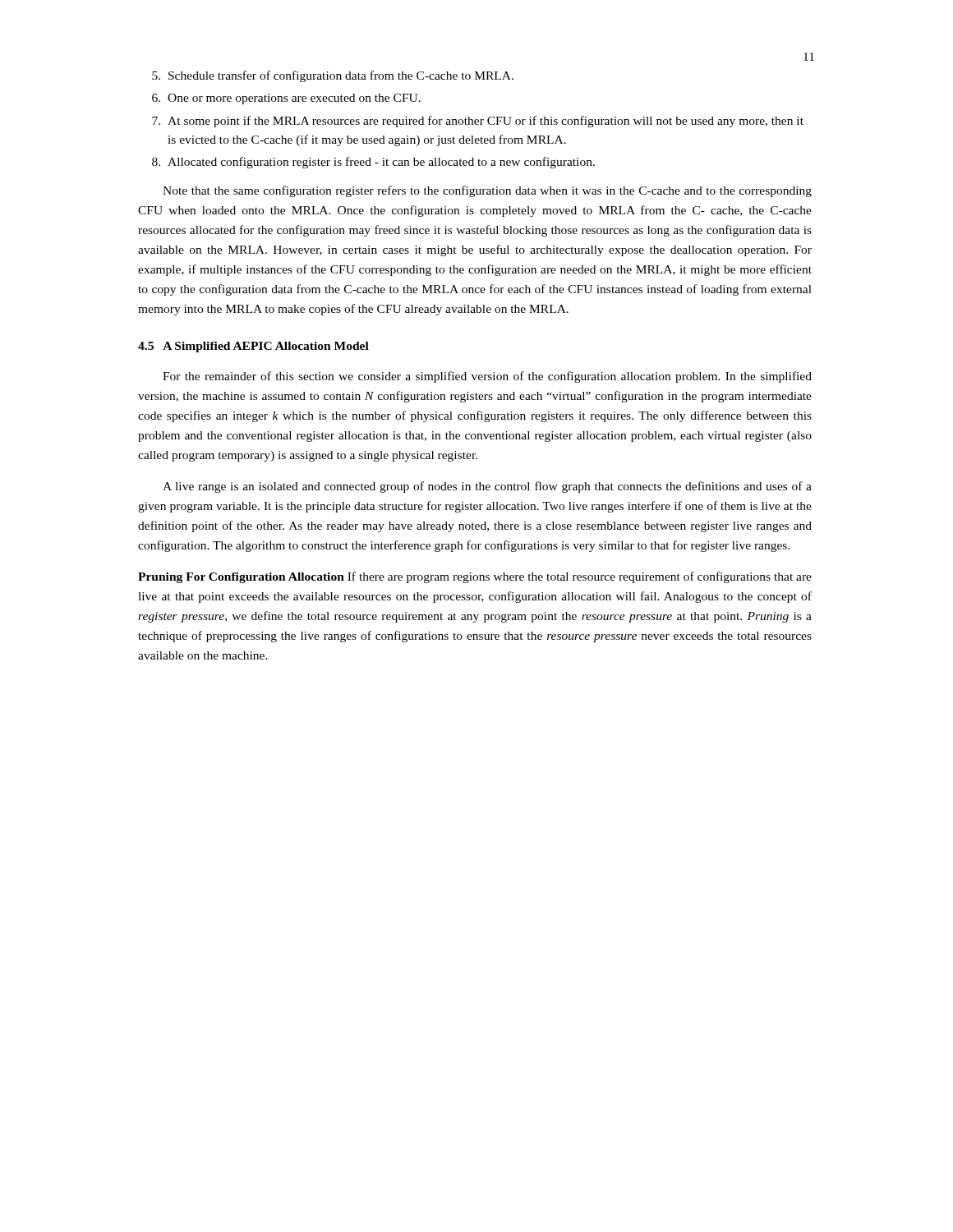Find the list item containing "7. At some point if the MRLA"
Viewport: 953px width, 1232px height.
coord(475,130)
